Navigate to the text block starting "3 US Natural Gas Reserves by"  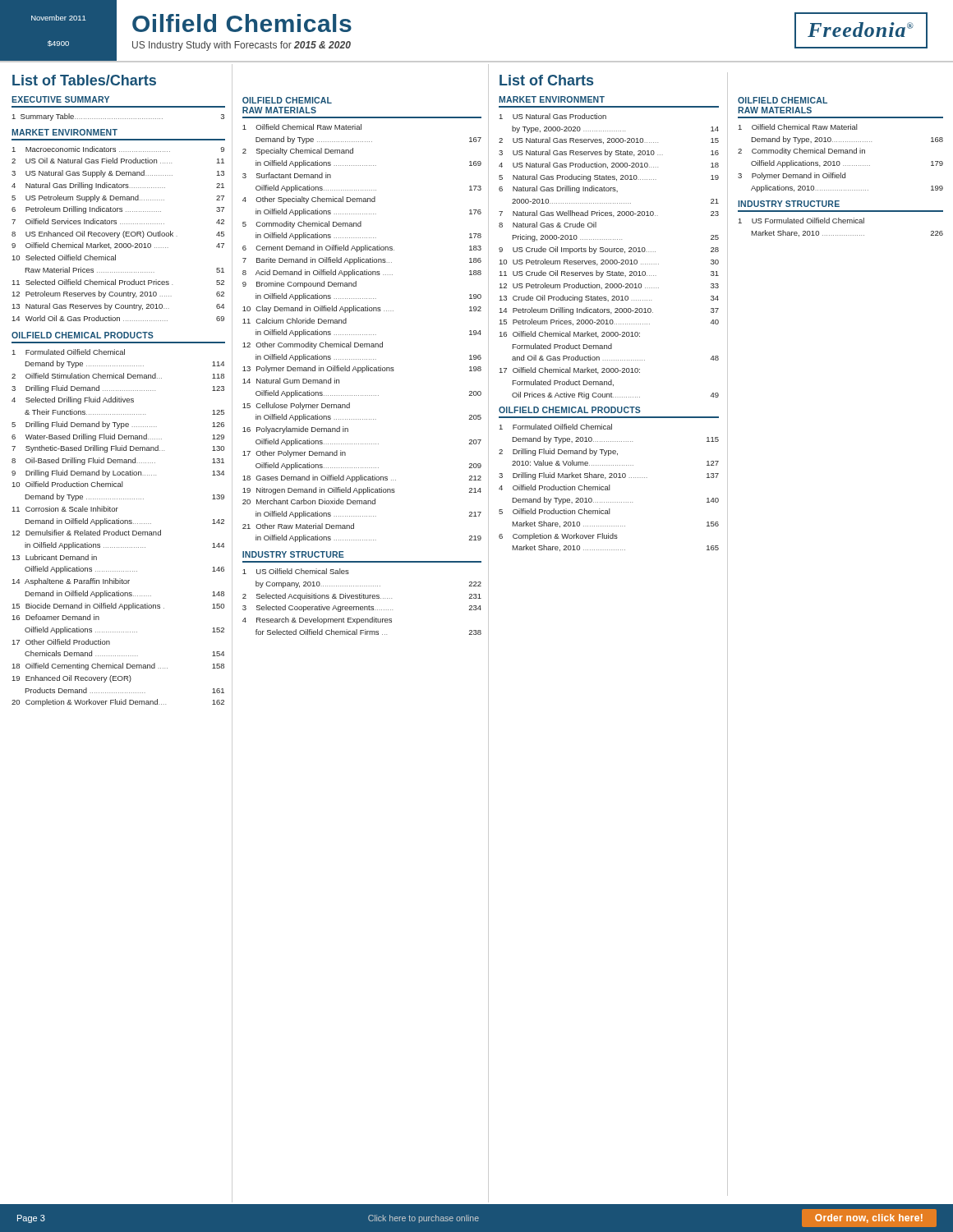pyautogui.click(x=609, y=153)
